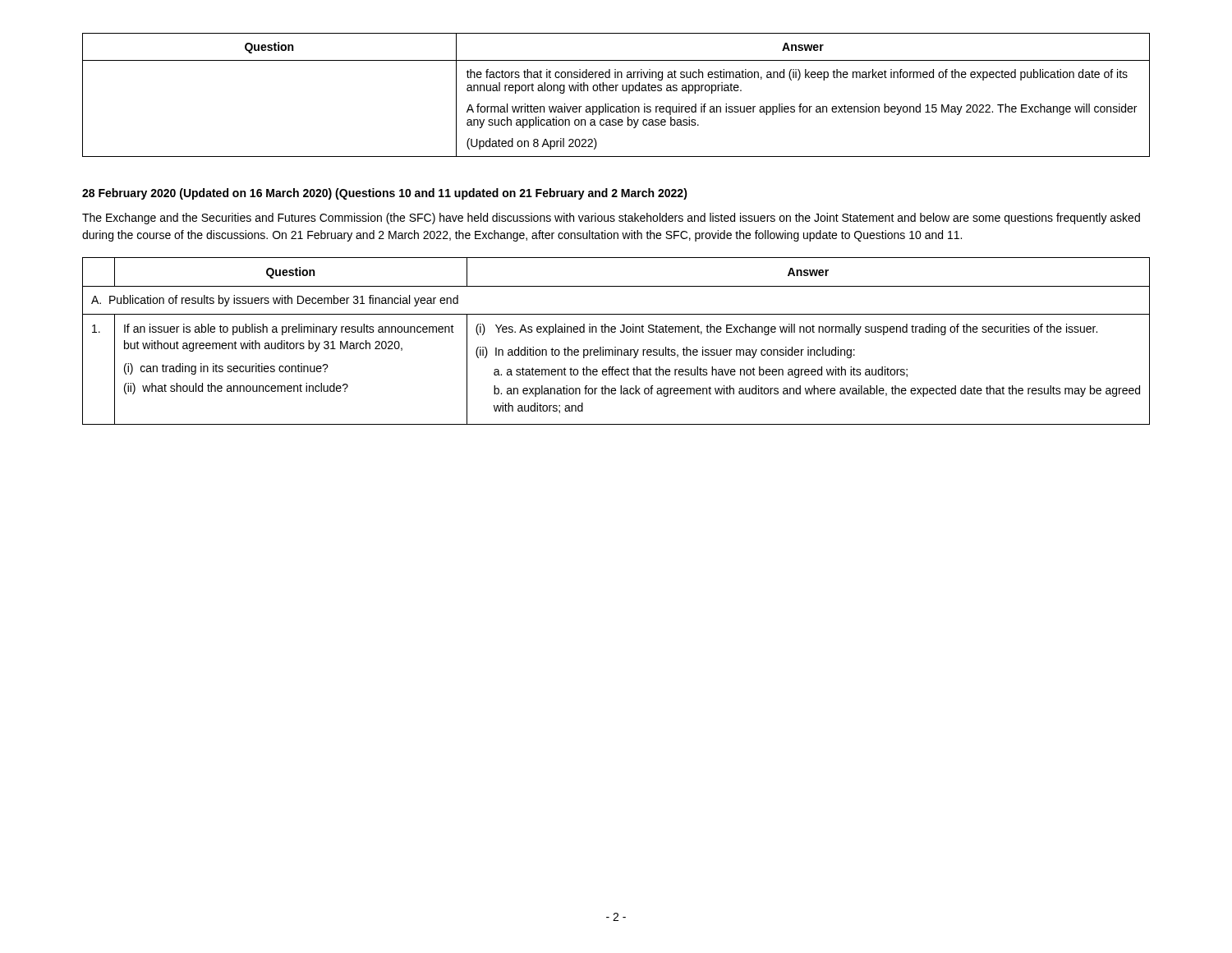This screenshot has height=953, width=1232.
Task: Click on the table containing "If an issuer"
Action: pyautogui.click(x=616, y=341)
